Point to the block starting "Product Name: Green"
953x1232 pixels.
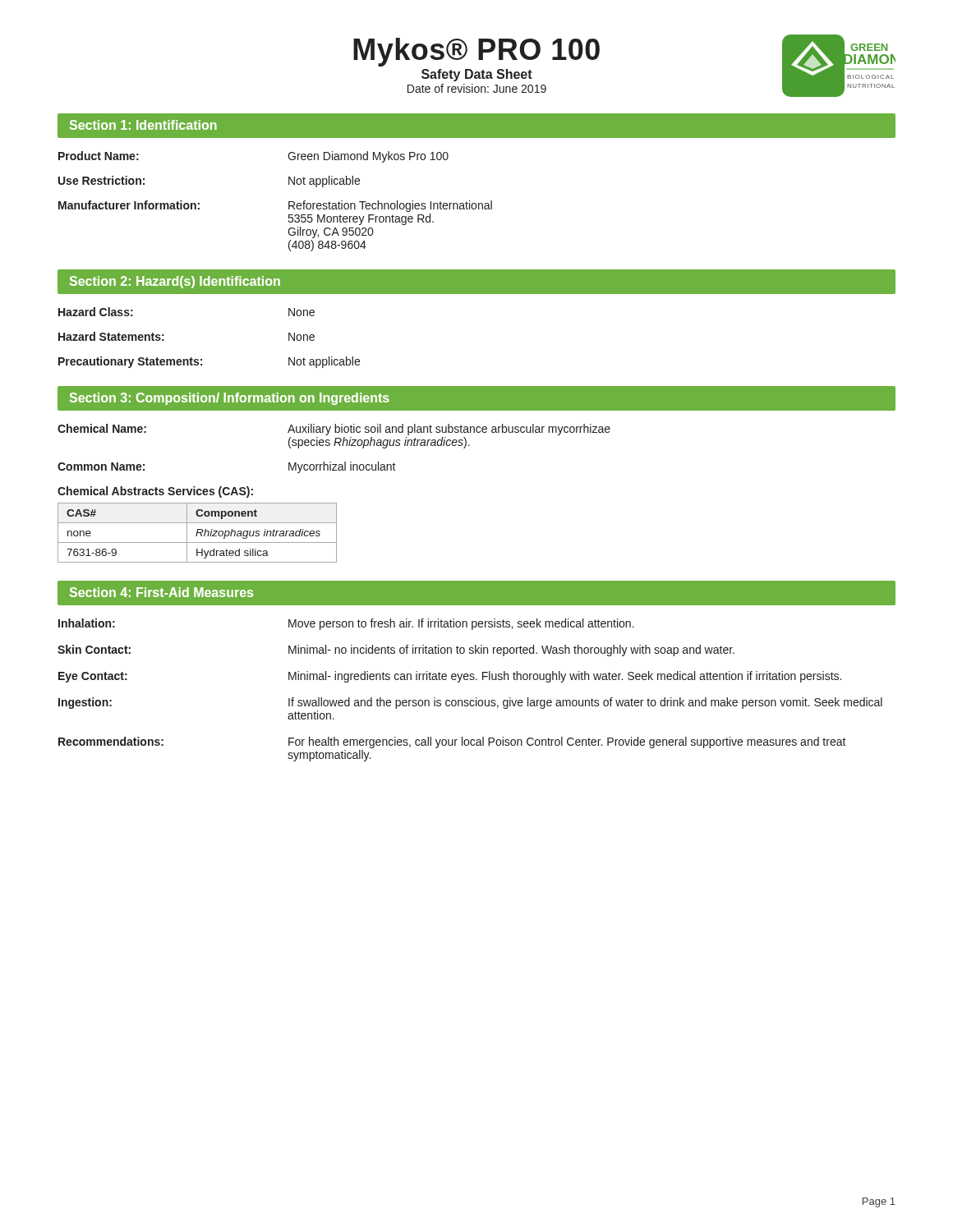pos(96,156)
